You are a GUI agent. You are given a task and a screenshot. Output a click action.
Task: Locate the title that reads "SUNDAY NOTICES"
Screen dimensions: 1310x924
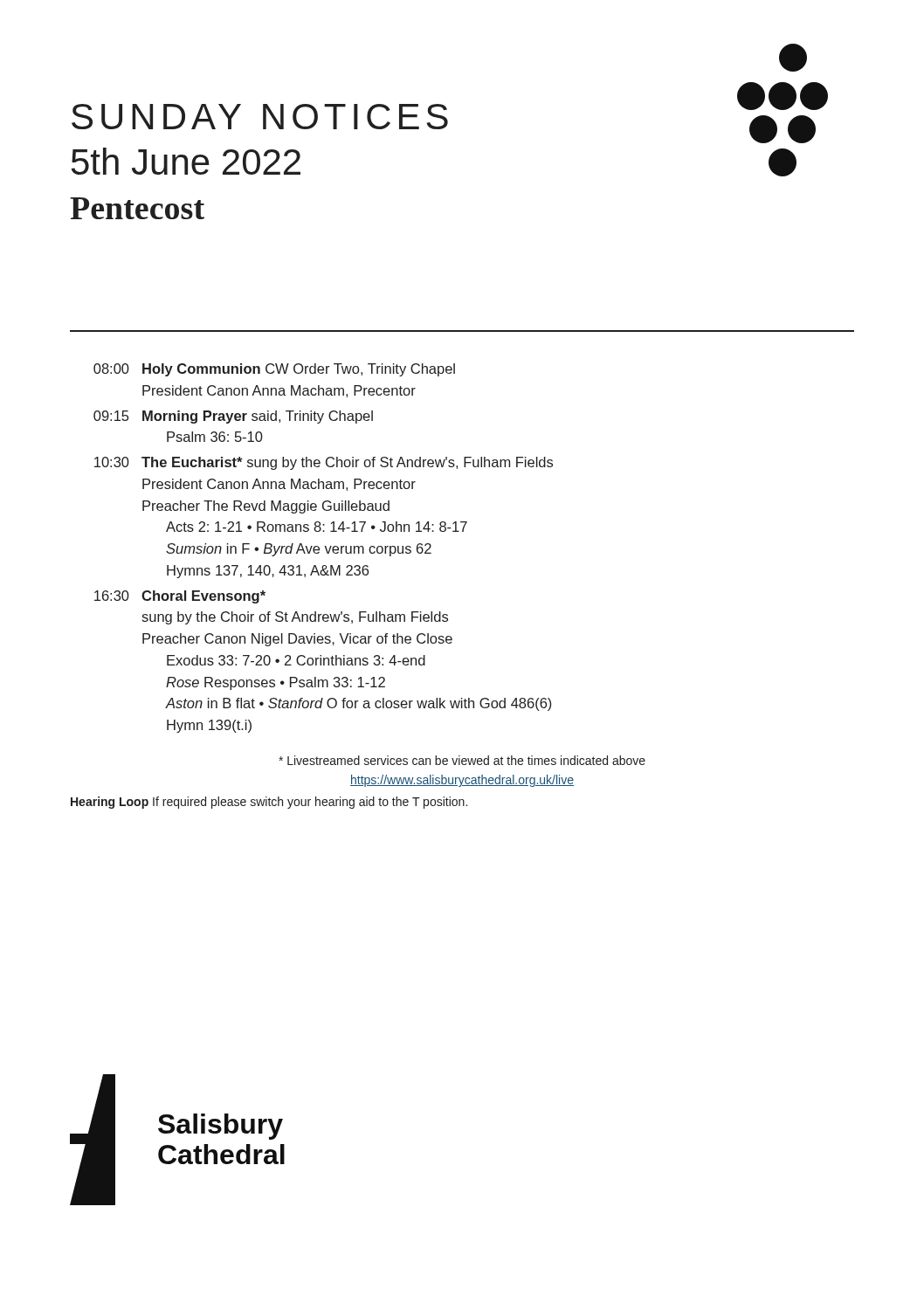[262, 117]
